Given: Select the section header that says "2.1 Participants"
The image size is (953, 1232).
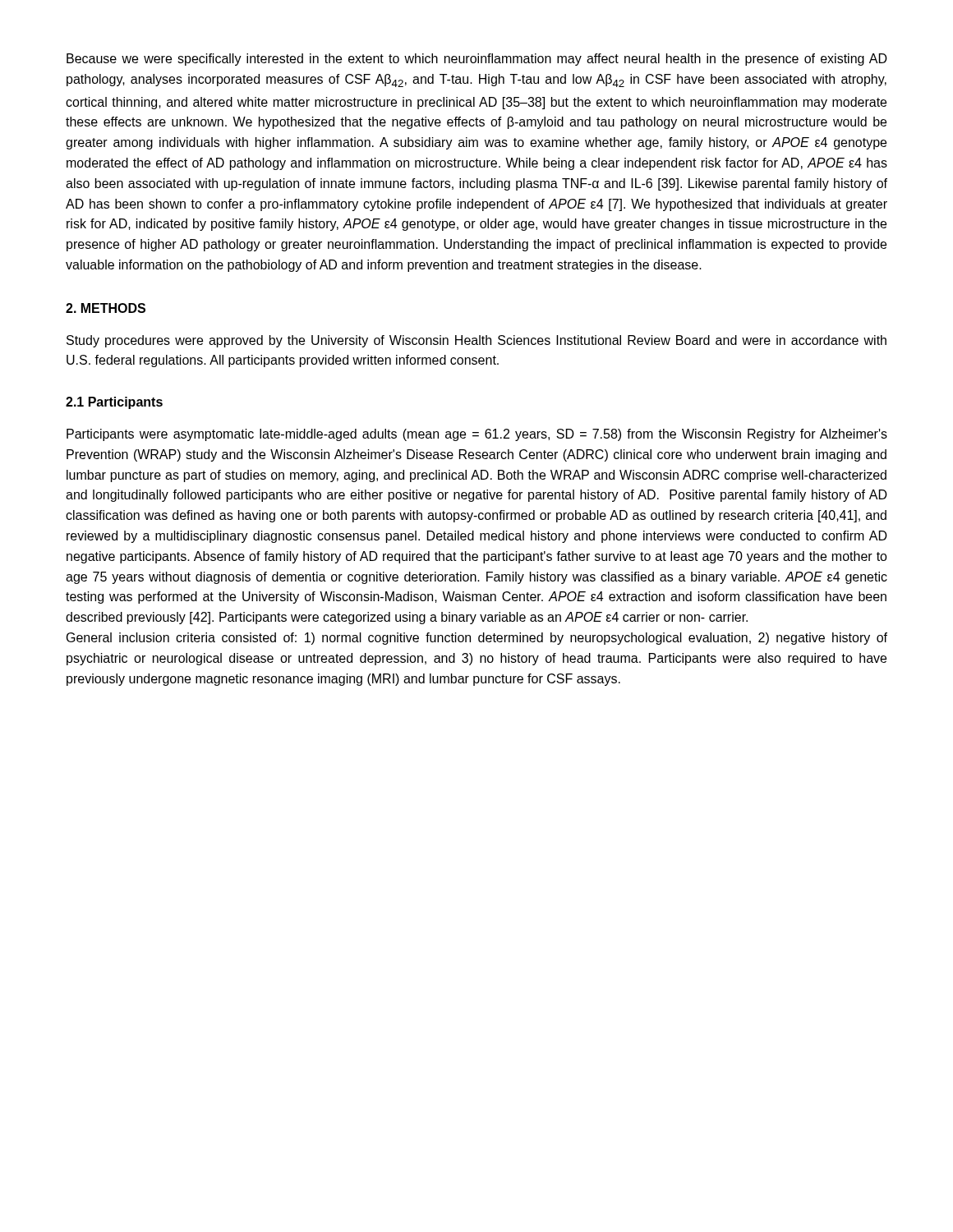Looking at the screenshot, I should coord(114,403).
